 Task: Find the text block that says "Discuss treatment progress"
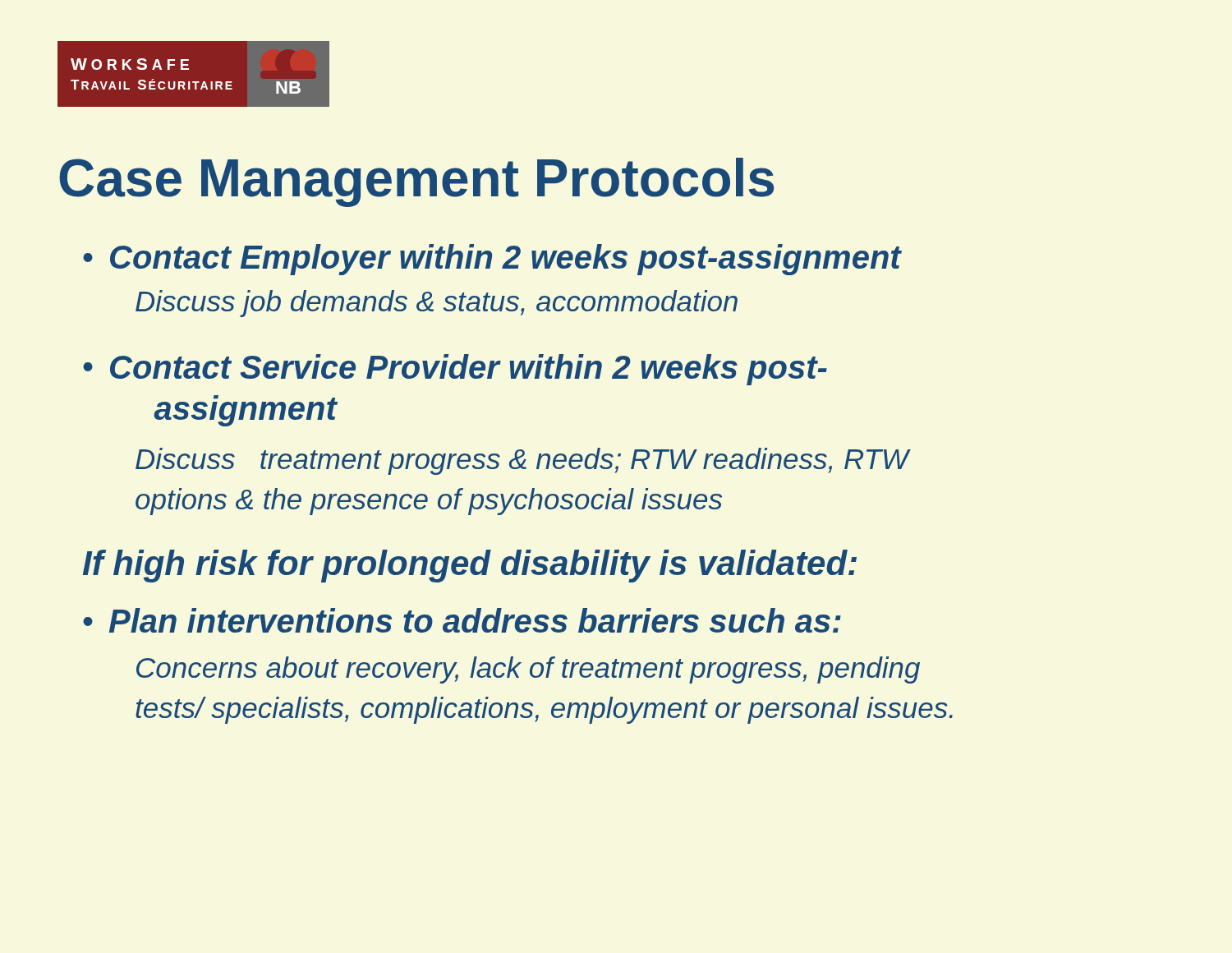click(522, 479)
